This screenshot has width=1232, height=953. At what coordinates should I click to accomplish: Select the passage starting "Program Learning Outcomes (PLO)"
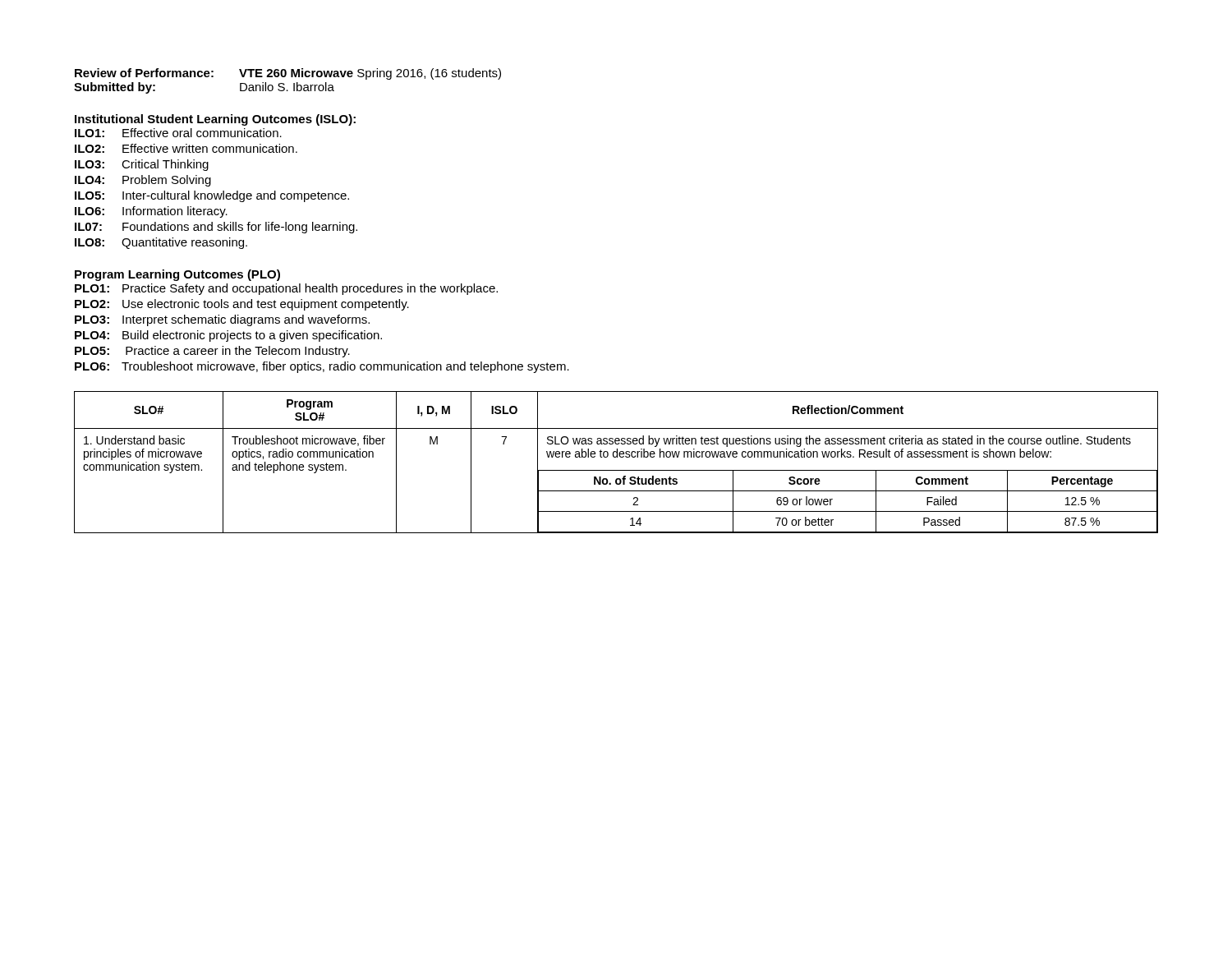click(177, 274)
